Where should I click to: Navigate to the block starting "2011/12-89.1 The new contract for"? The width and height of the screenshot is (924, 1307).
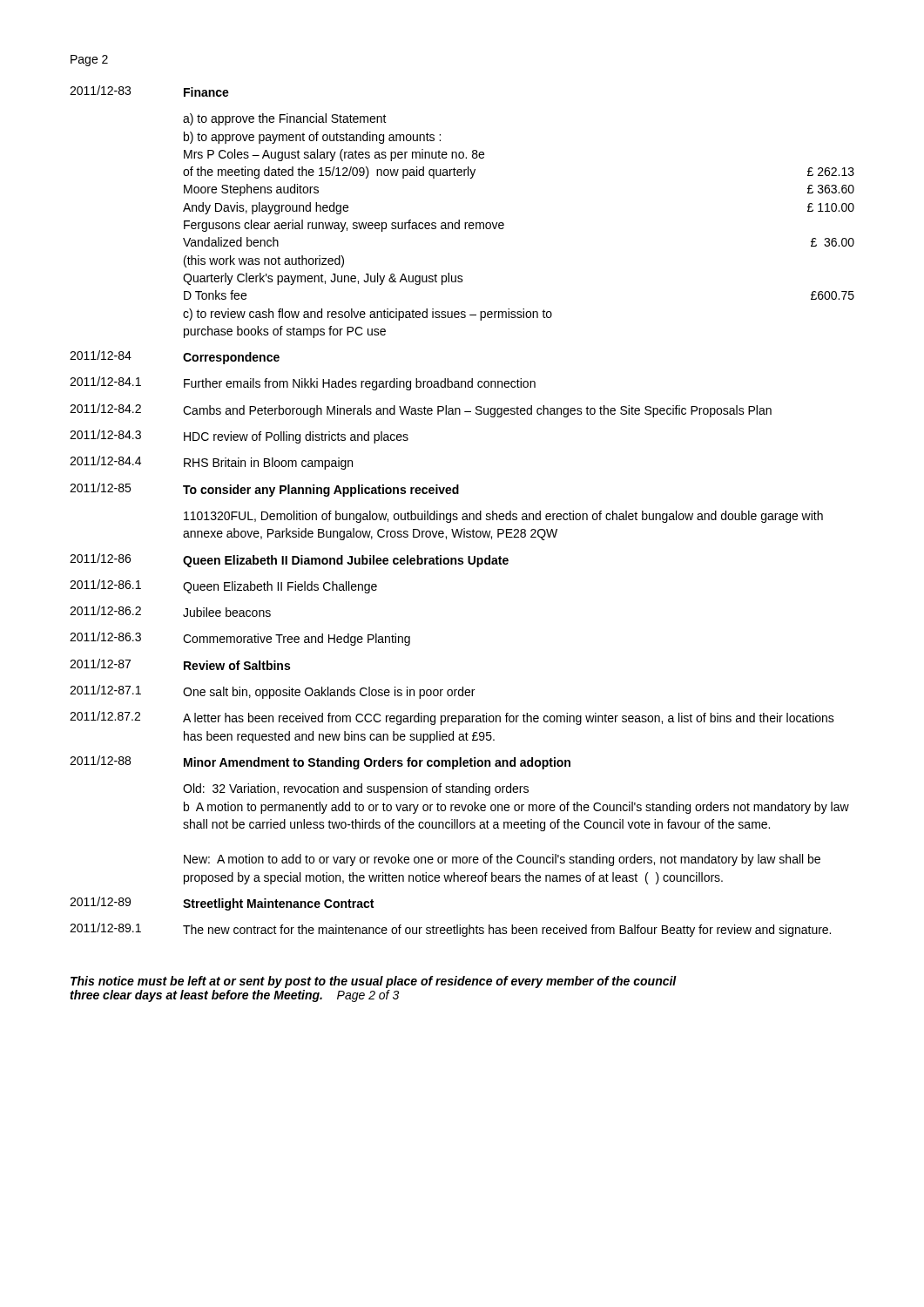462,930
